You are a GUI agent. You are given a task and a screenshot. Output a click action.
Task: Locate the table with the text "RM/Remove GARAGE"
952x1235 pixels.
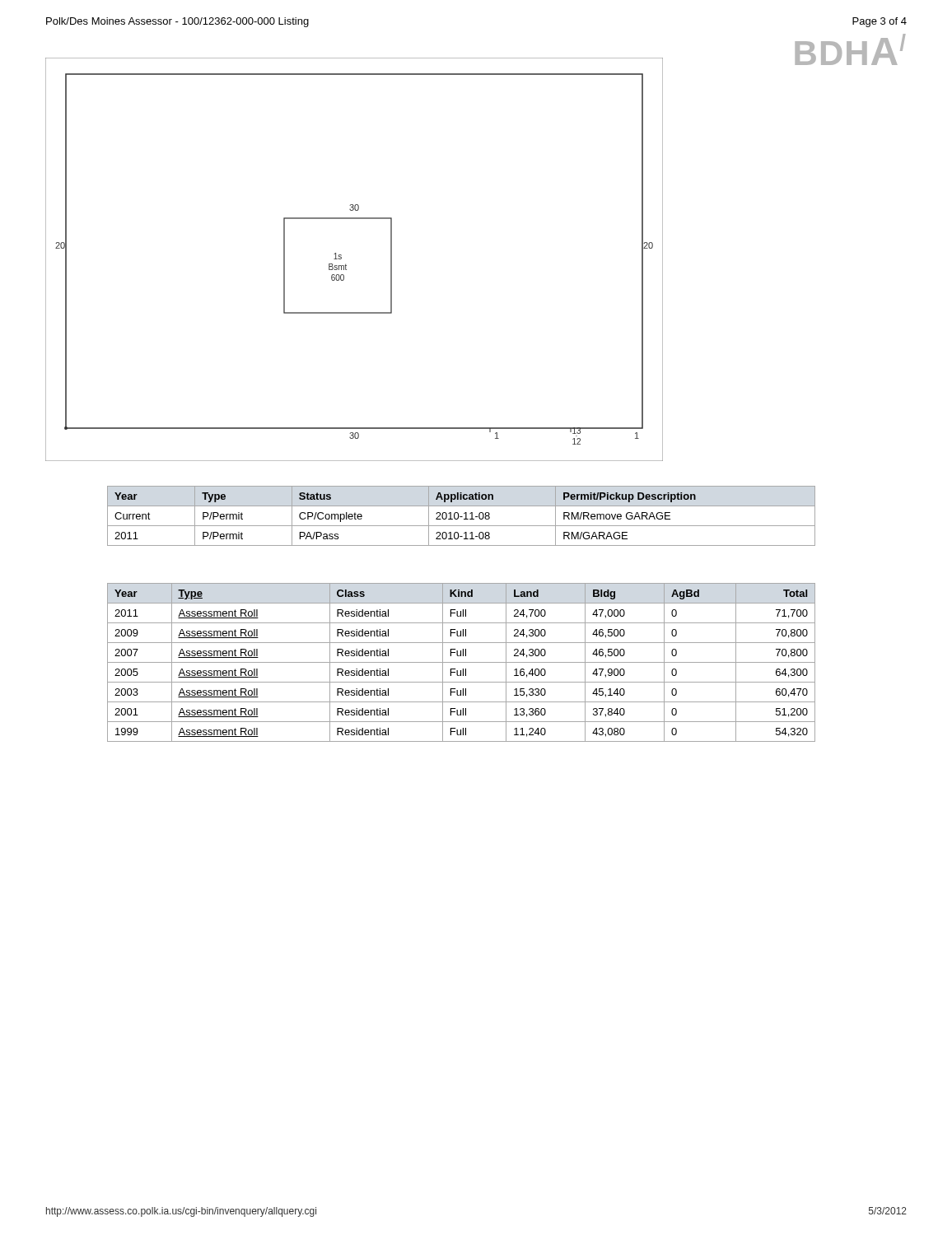pos(461,516)
